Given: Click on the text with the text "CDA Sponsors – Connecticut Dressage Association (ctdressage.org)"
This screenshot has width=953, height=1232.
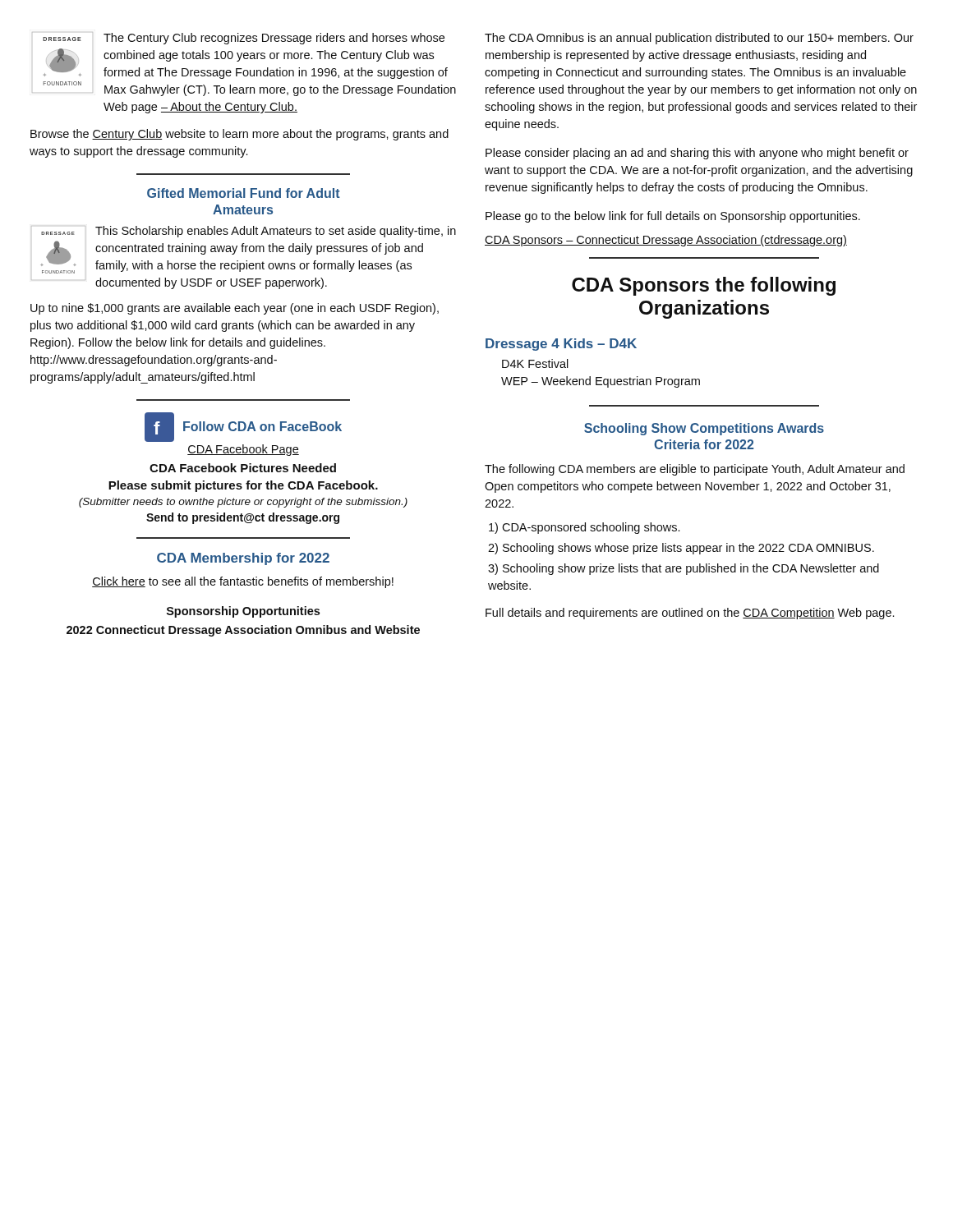Looking at the screenshot, I should 666,240.
